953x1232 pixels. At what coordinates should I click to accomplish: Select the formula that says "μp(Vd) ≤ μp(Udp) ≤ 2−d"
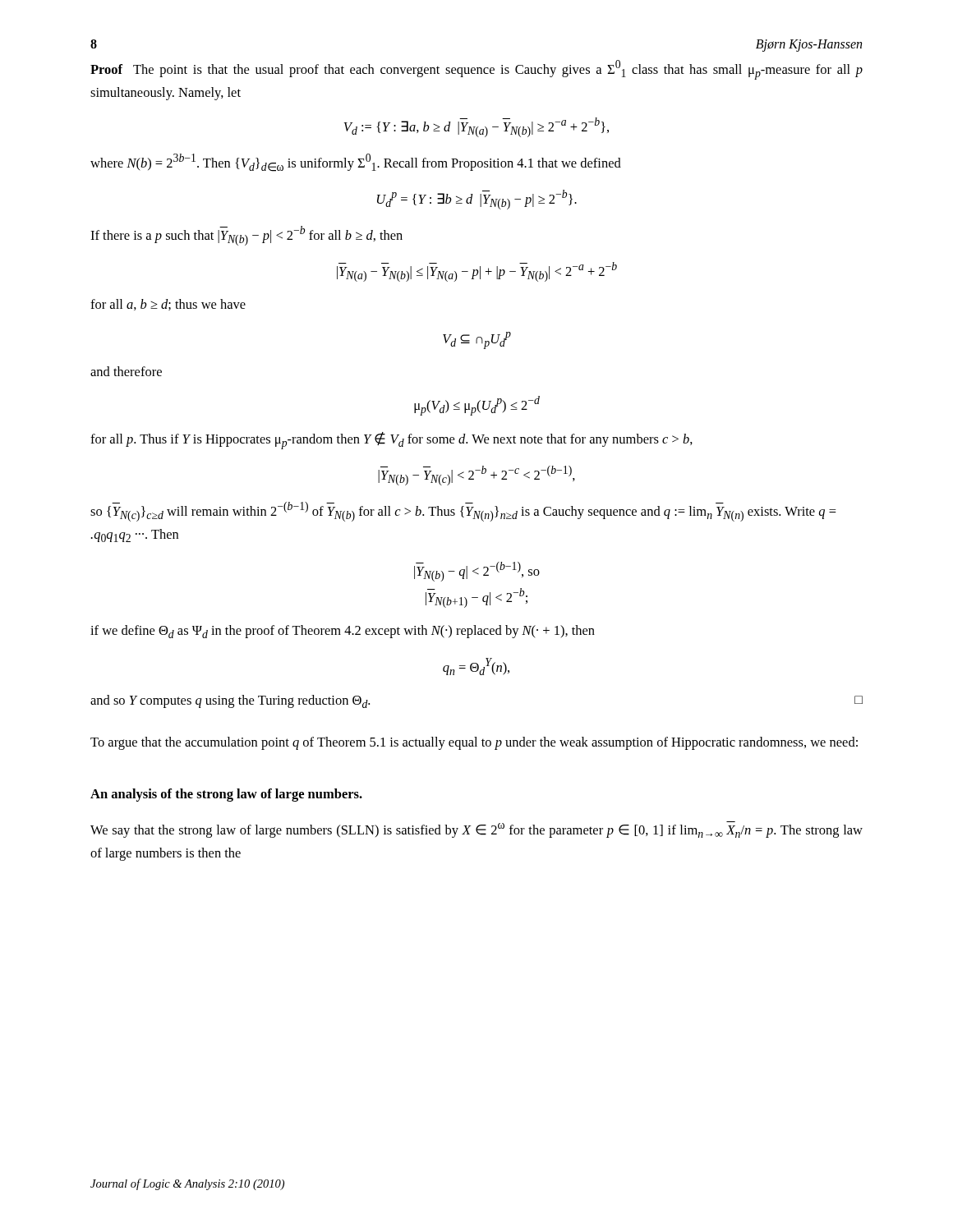(476, 405)
